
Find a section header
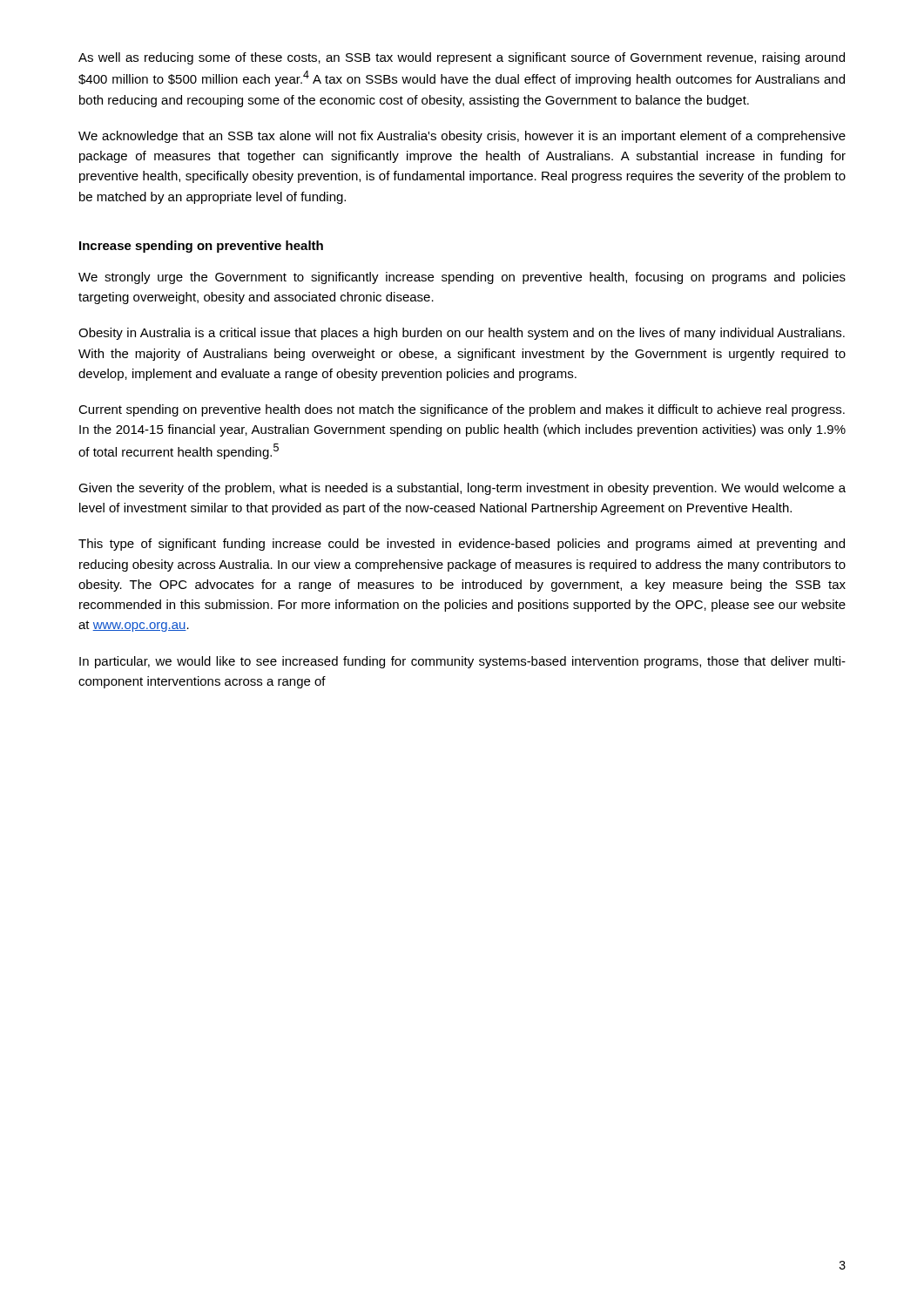coord(201,245)
